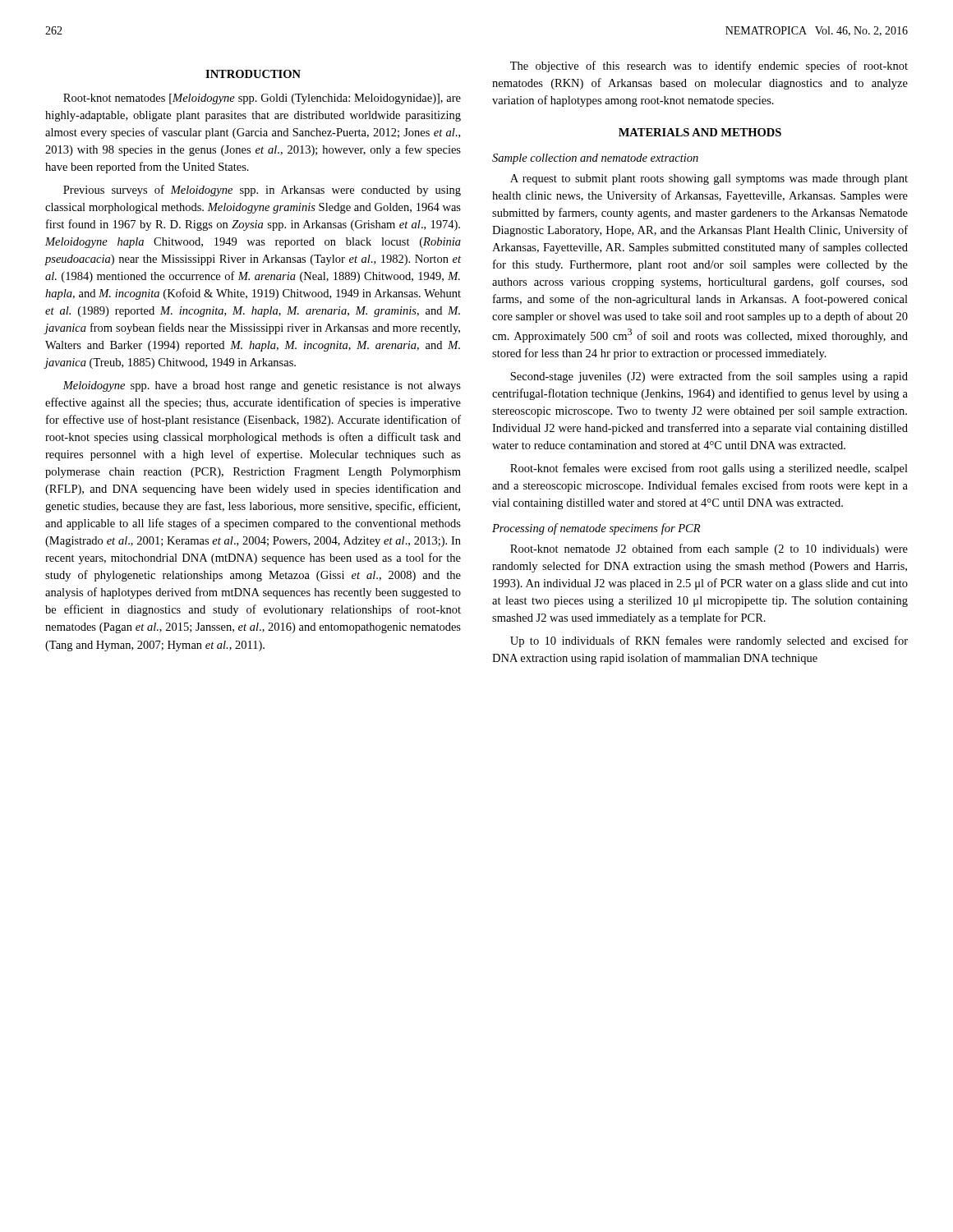Image resolution: width=953 pixels, height=1232 pixels.
Task: Locate the text block starting "Root-knot nematode J2 obtained from each sample (2"
Action: pos(700,584)
